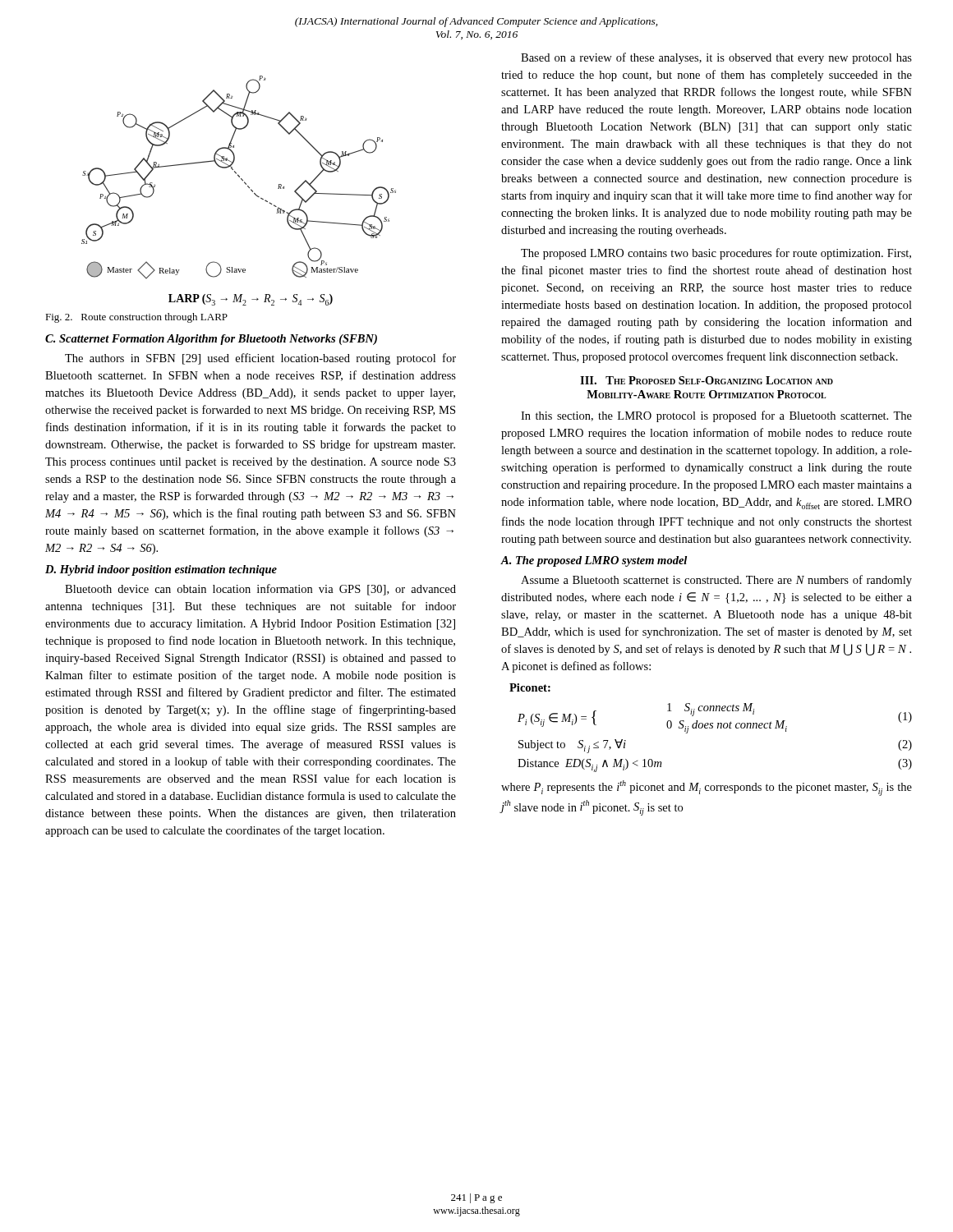Locate the element starting "A. The proposed LMRO system"
The height and width of the screenshot is (1232, 953).
click(594, 560)
